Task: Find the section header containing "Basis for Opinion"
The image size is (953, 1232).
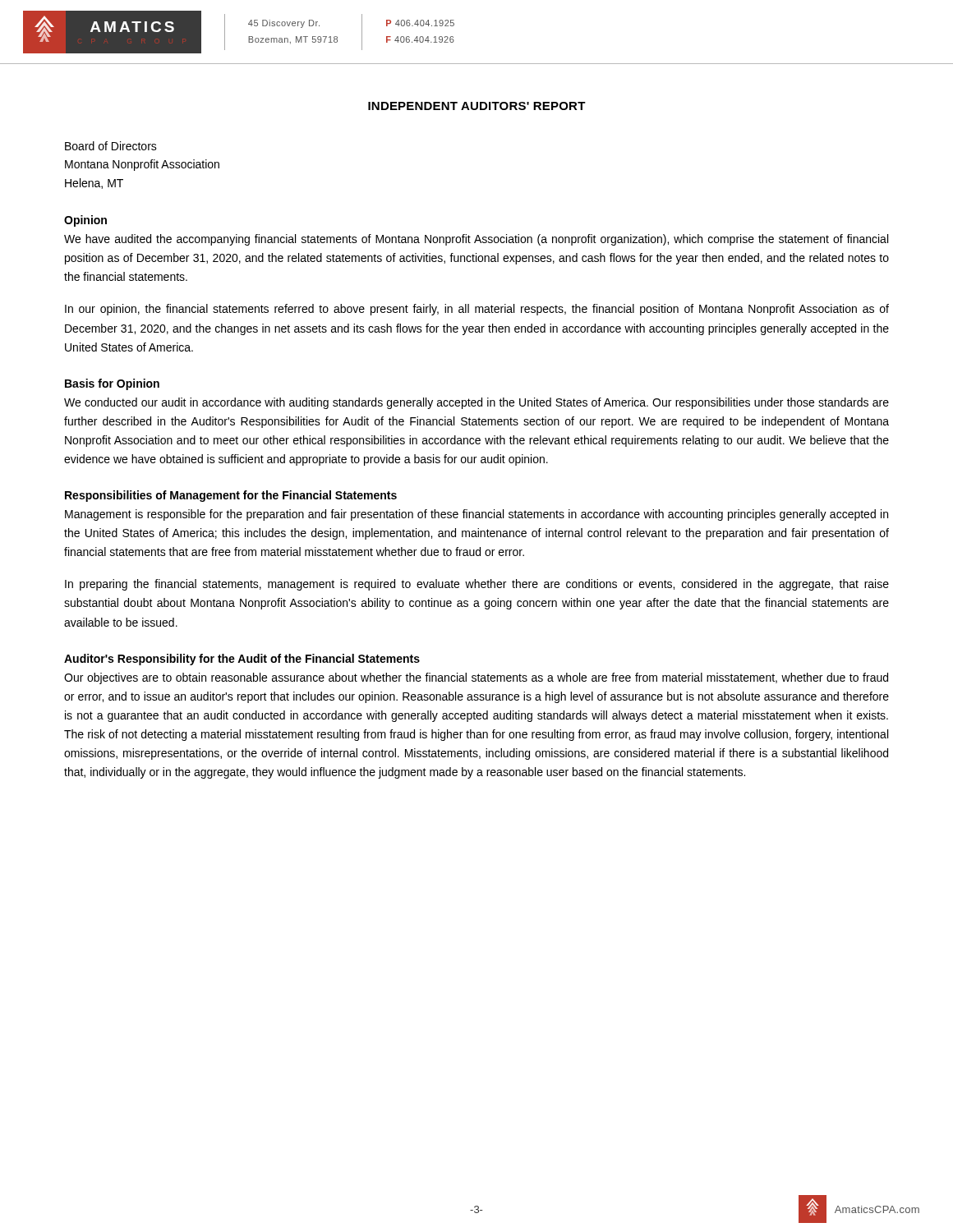Action: (x=112, y=383)
